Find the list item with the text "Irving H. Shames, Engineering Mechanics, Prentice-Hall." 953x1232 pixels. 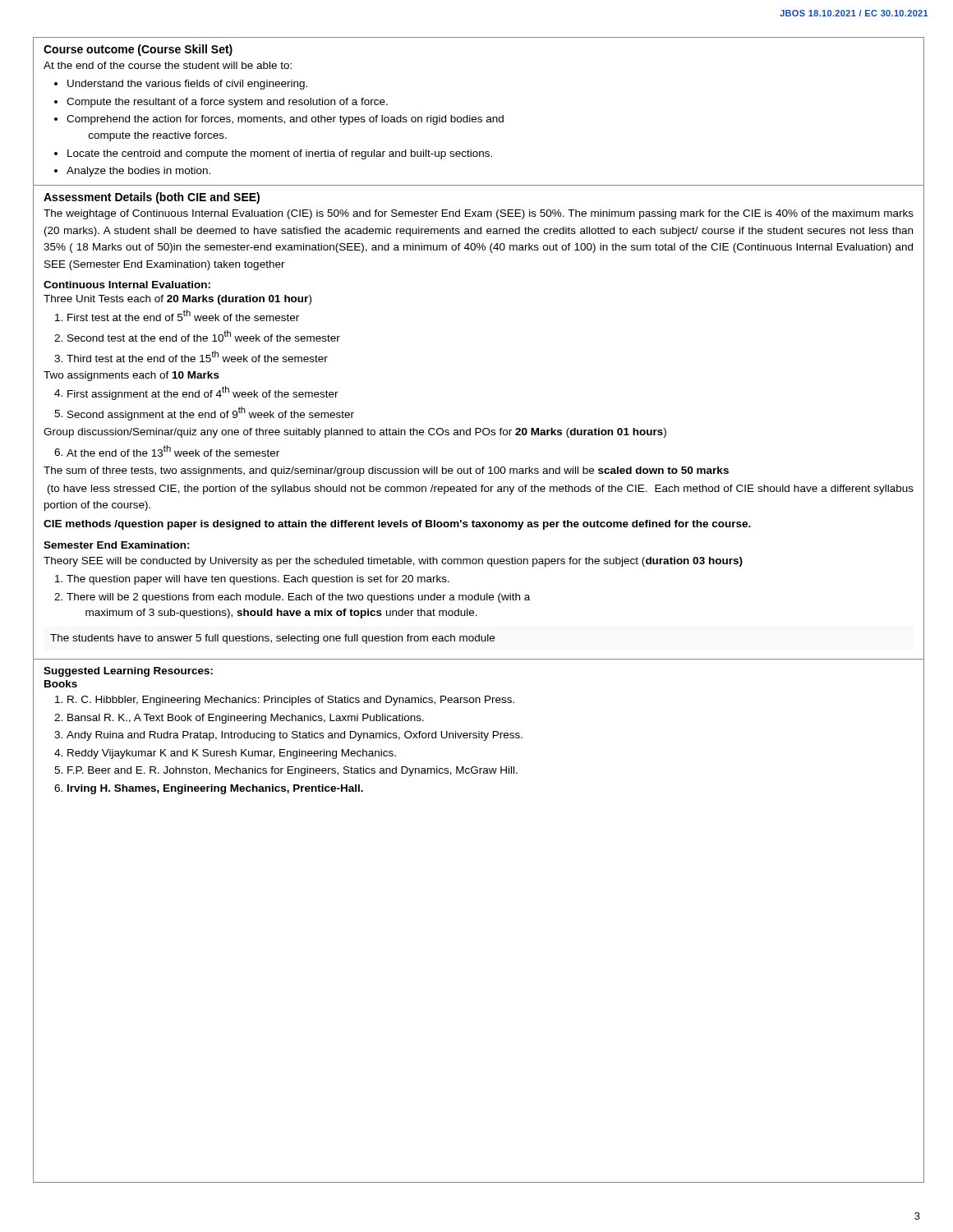[x=215, y=788]
